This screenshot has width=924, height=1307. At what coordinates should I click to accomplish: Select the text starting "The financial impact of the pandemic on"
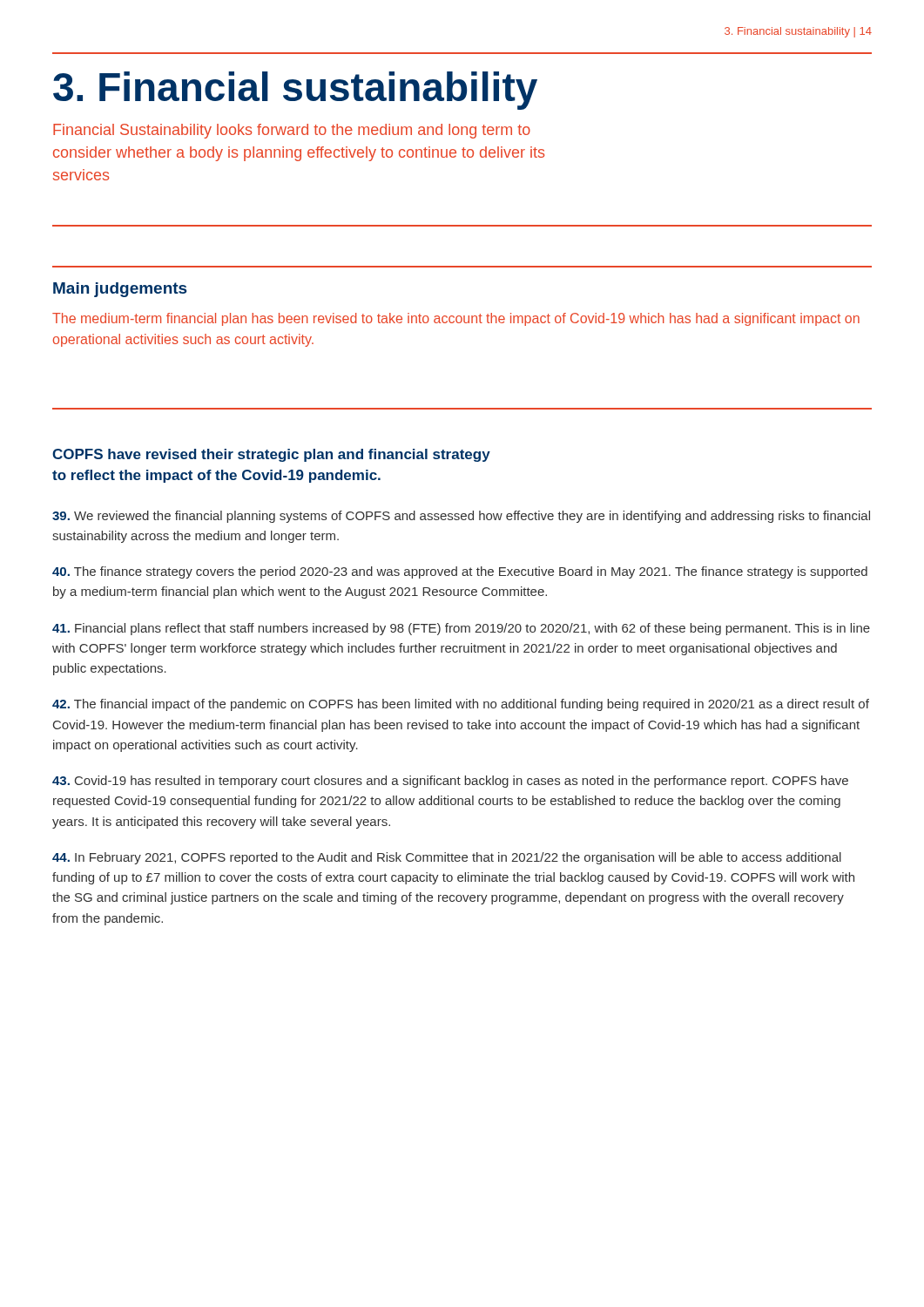point(462,724)
